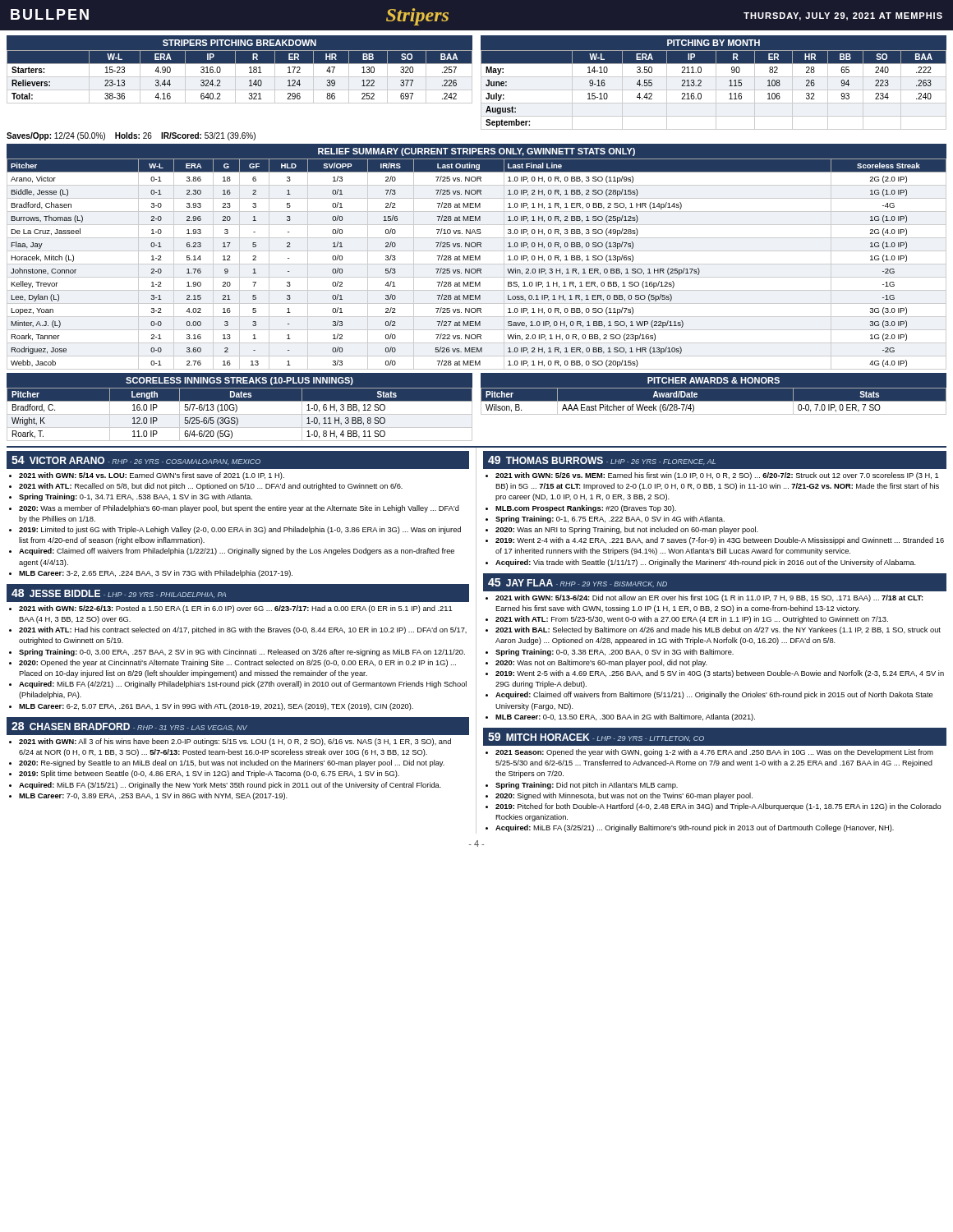Click on the text block that says "48 JESSE BIDDLE - LHP - 29"
The width and height of the screenshot is (953, 1232).
tap(238, 648)
